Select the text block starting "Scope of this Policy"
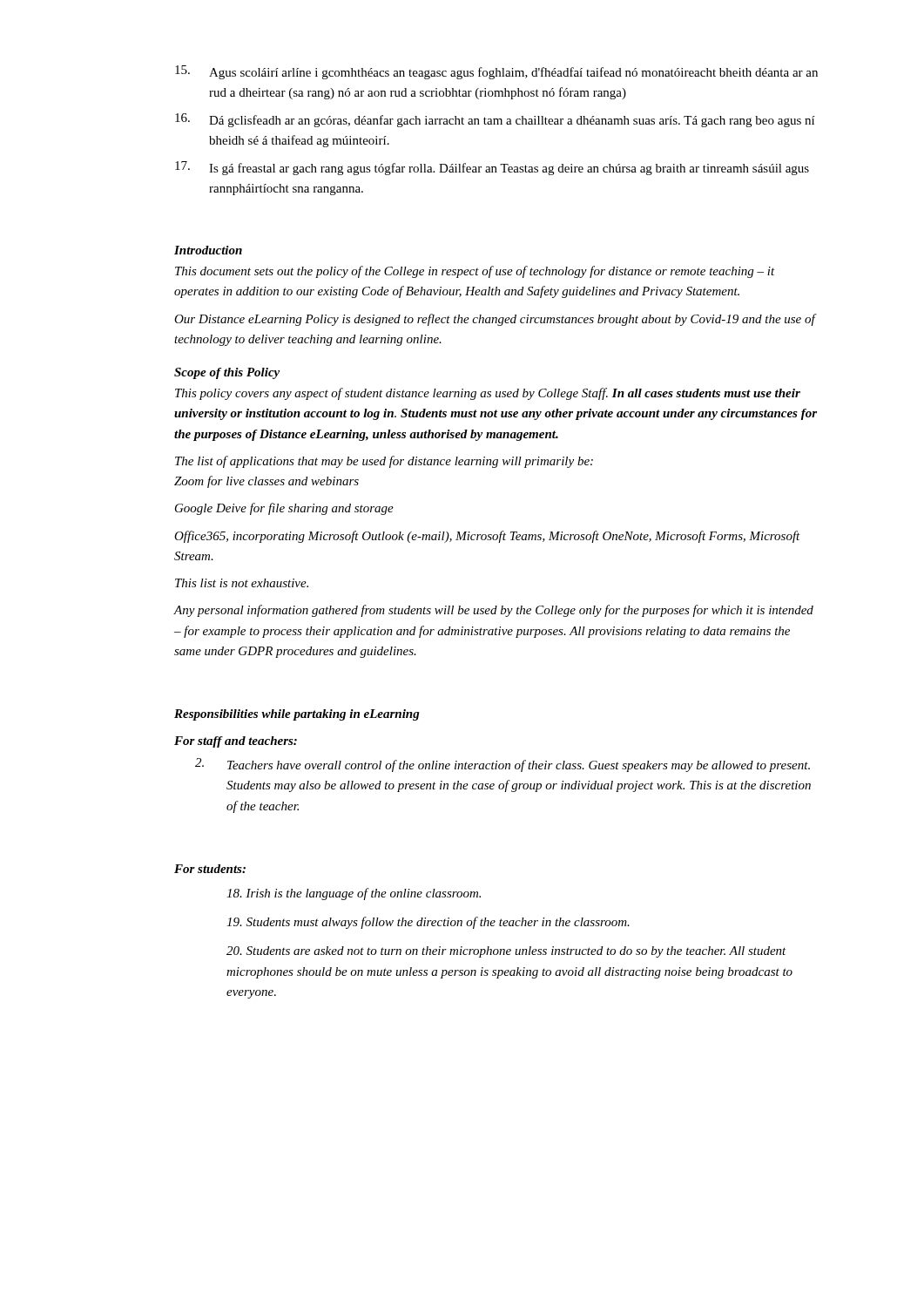Screen dimensions: 1307x924 (227, 372)
